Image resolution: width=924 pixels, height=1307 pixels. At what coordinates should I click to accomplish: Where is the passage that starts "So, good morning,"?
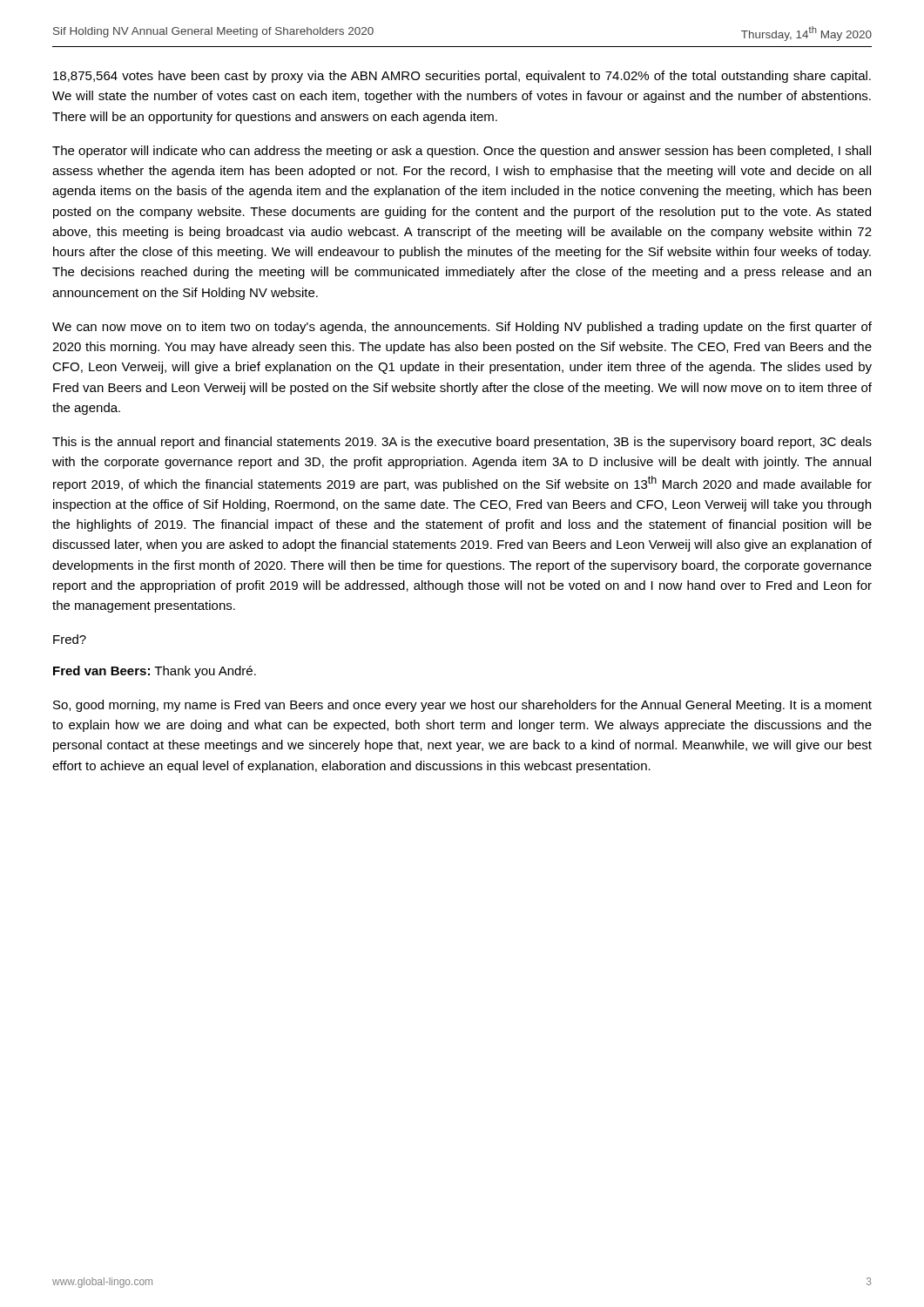point(462,735)
